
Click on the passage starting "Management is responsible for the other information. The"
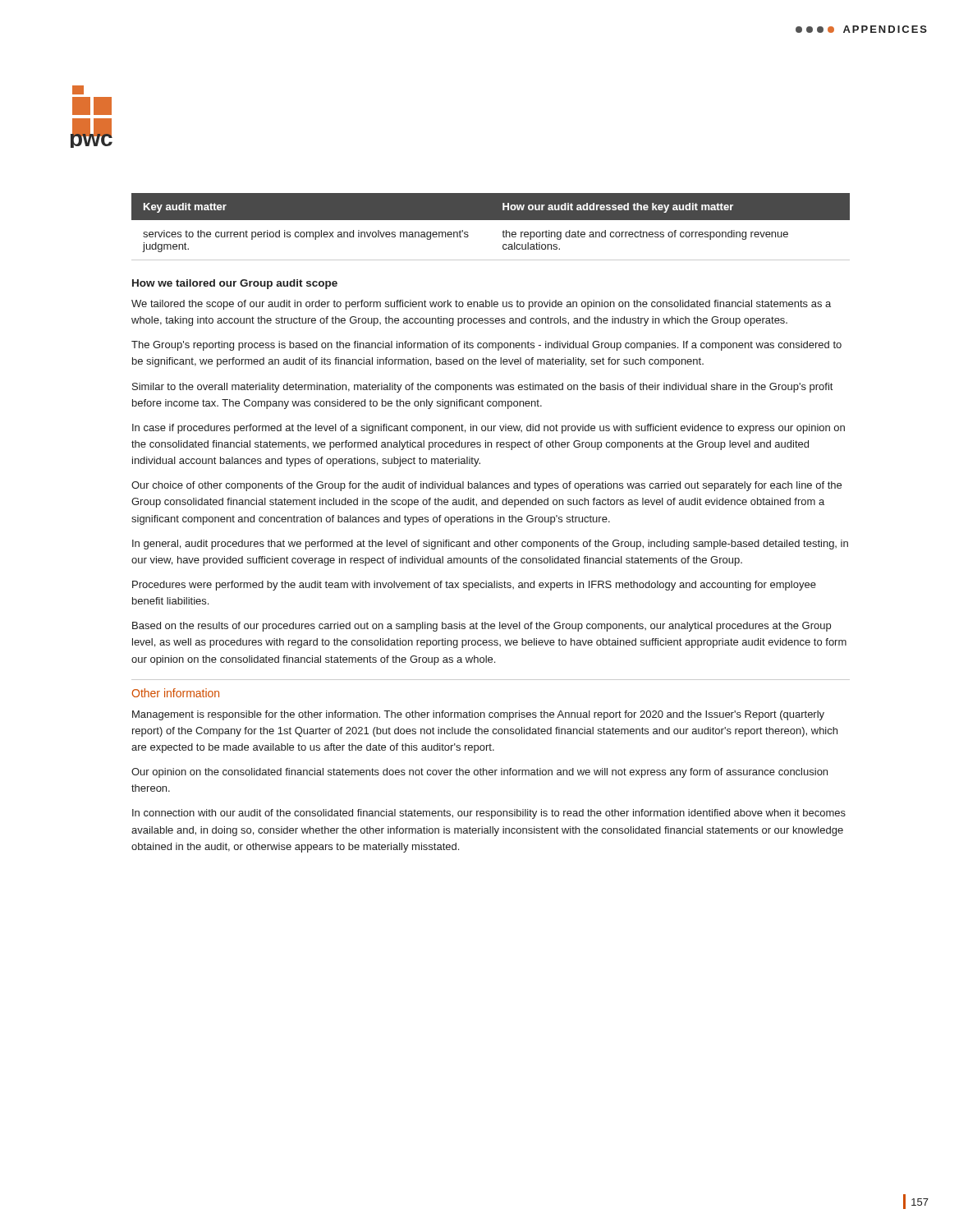485,730
